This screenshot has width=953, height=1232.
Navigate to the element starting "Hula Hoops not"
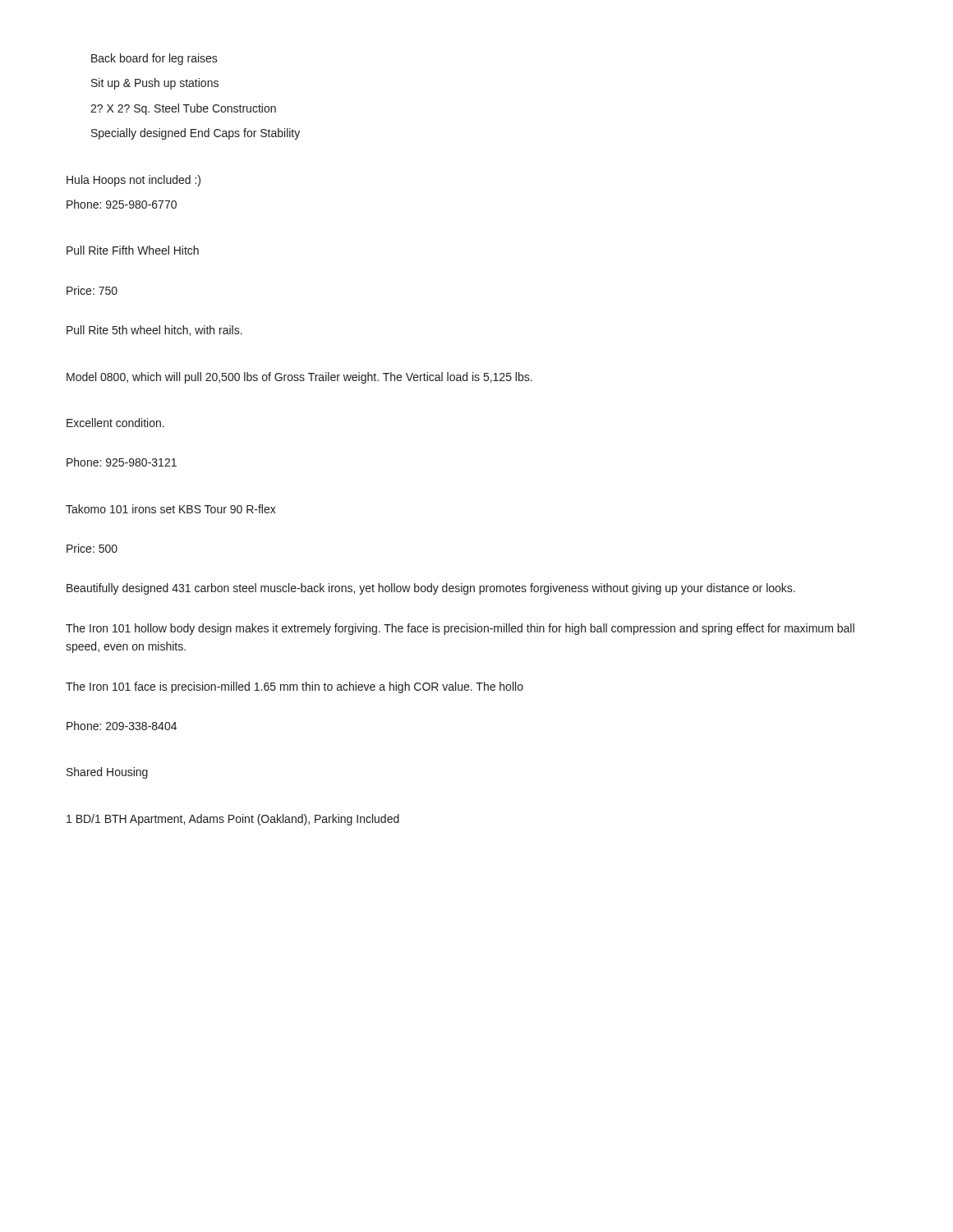pyautogui.click(x=134, y=180)
